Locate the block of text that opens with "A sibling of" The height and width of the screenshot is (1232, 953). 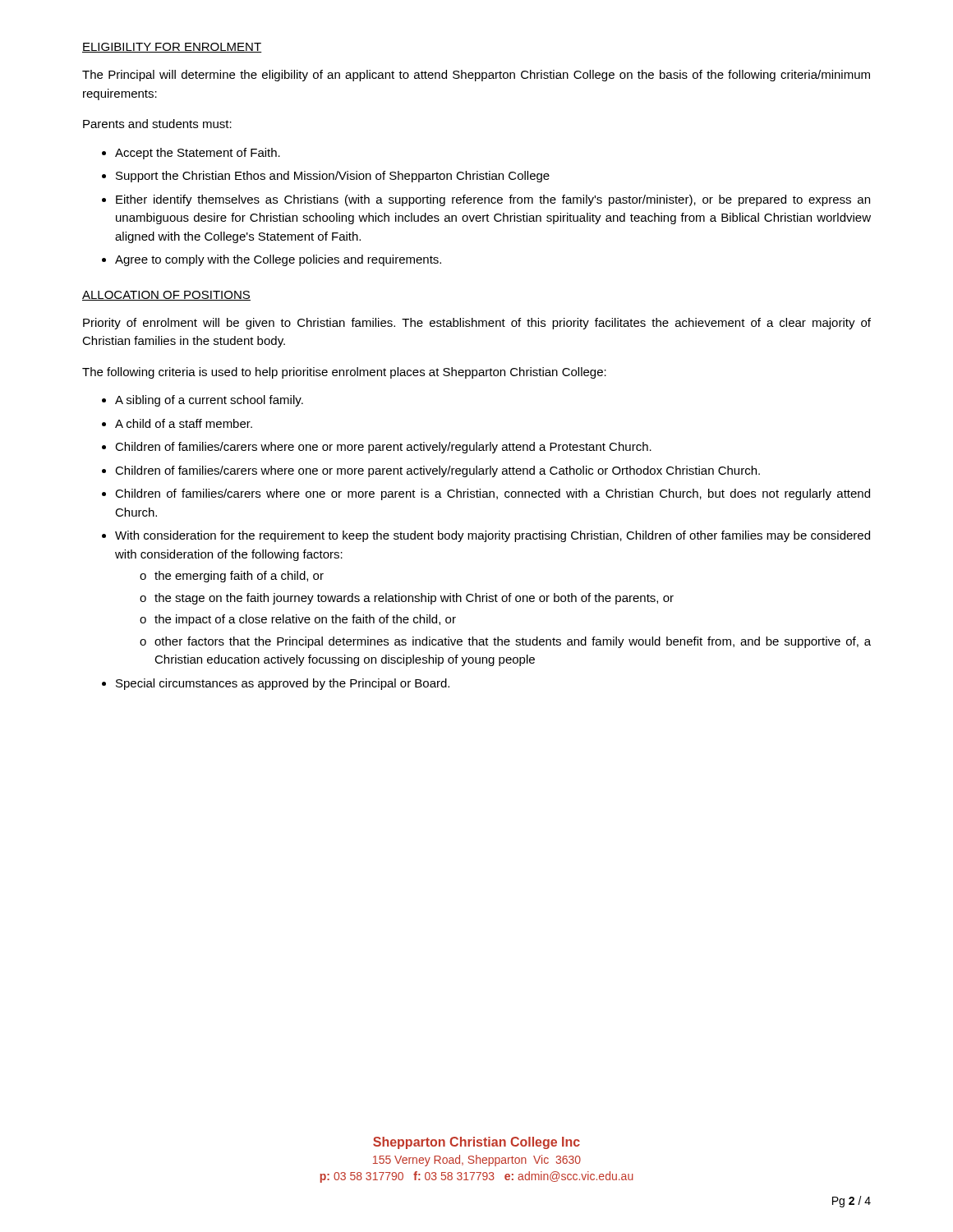coord(209,400)
